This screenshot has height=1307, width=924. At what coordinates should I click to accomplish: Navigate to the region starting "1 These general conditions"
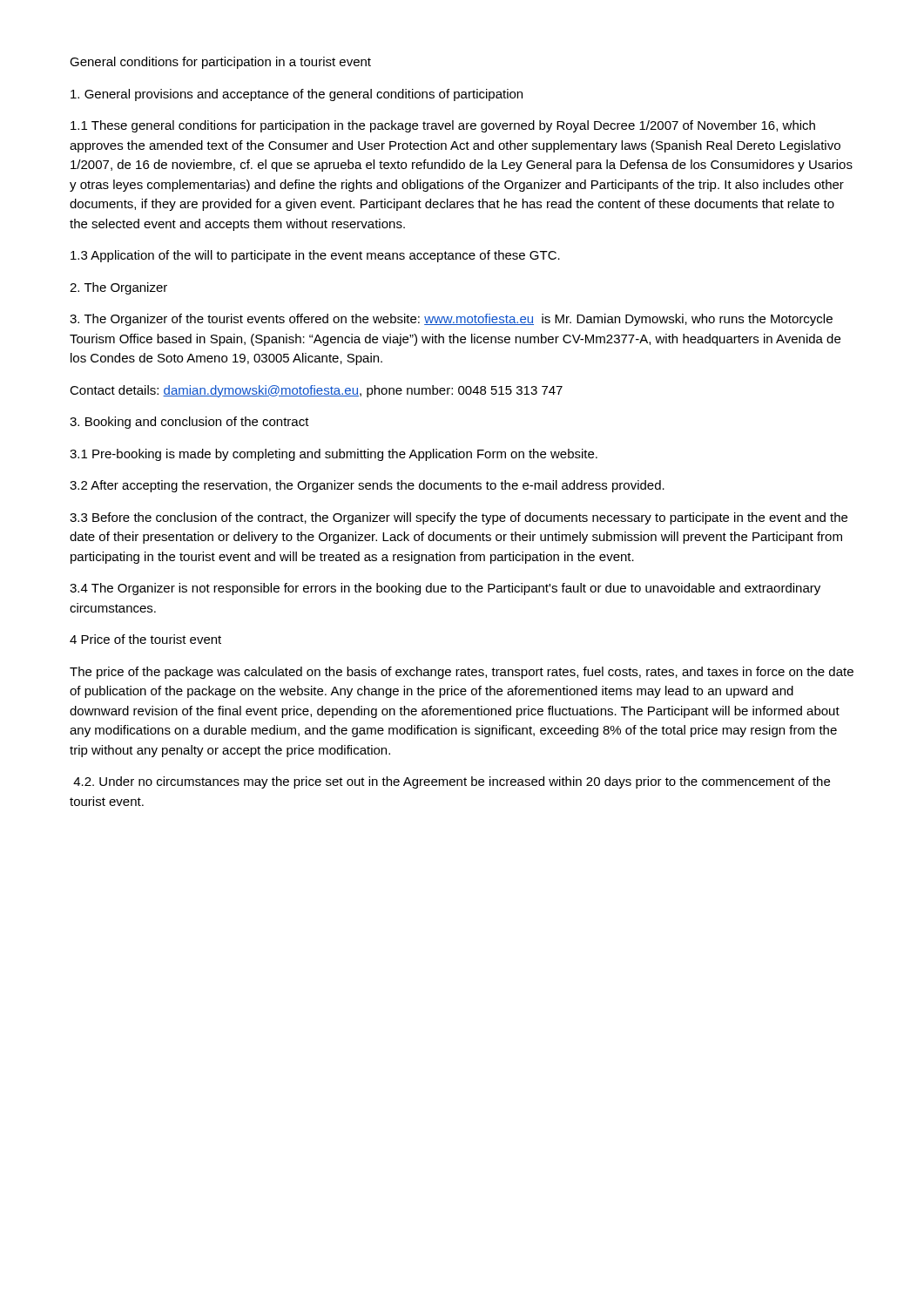461,174
